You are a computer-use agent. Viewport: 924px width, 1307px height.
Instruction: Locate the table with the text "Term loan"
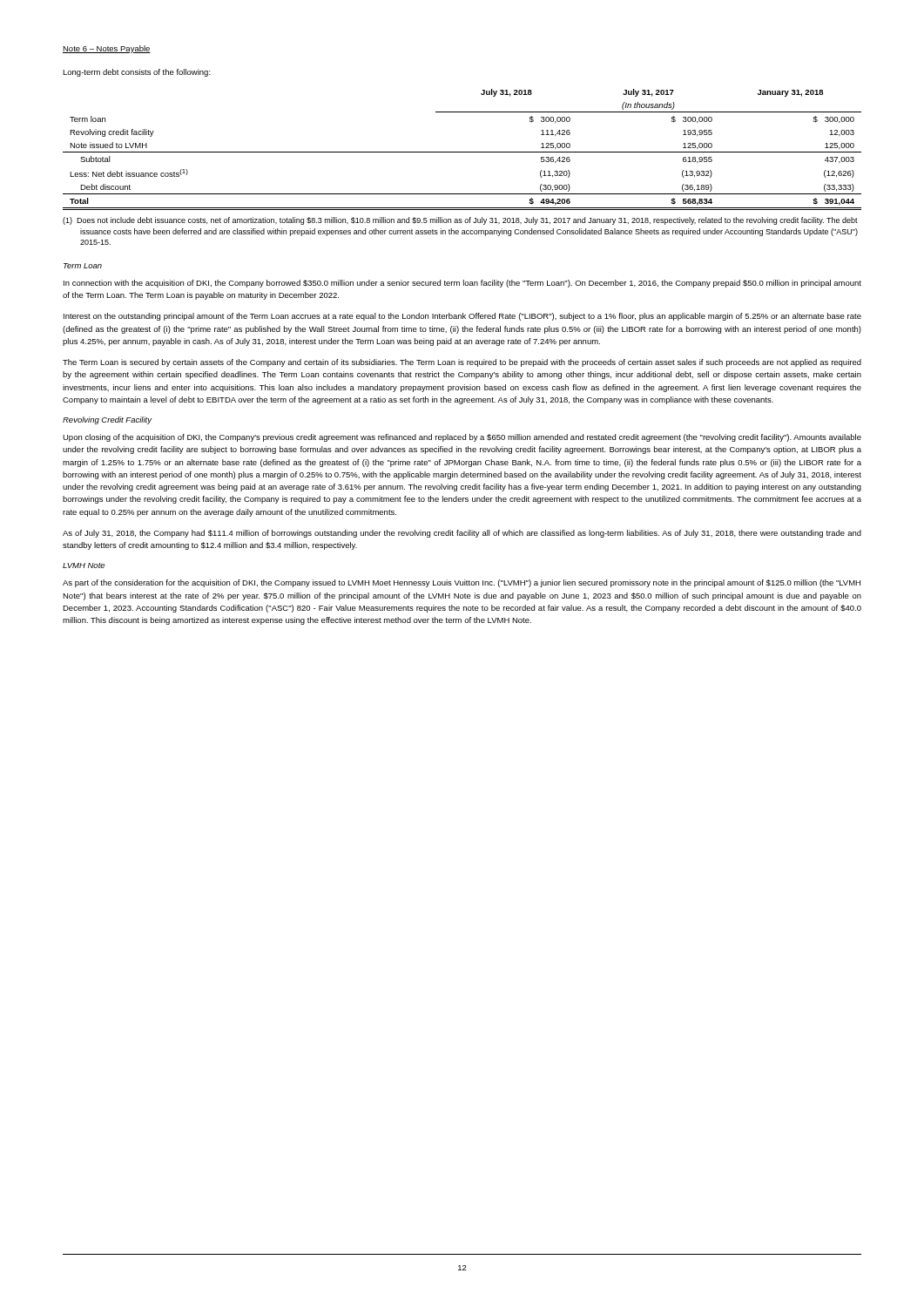(462, 148)
